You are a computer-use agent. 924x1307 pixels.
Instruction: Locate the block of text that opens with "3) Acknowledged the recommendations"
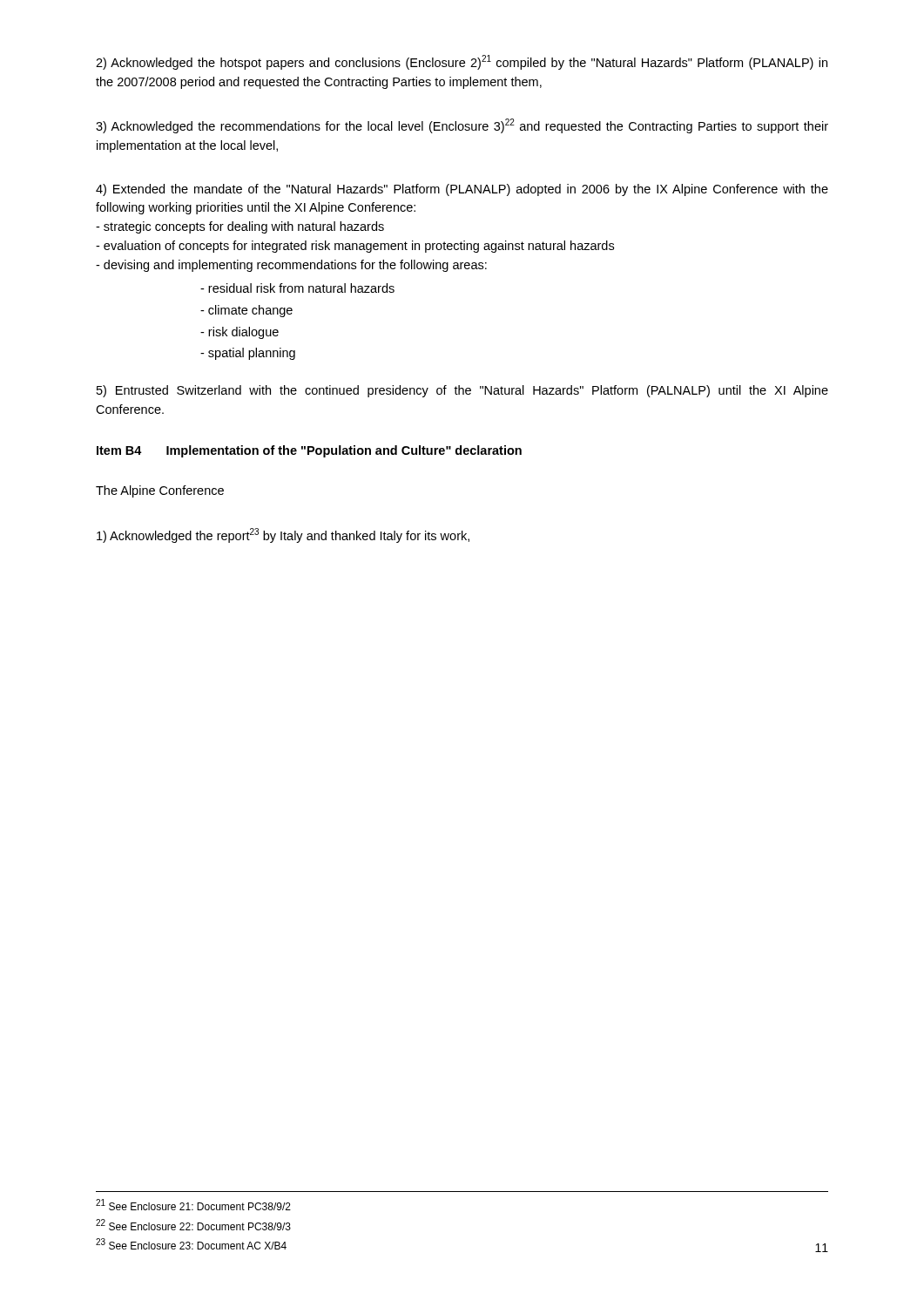coord(462,135)
